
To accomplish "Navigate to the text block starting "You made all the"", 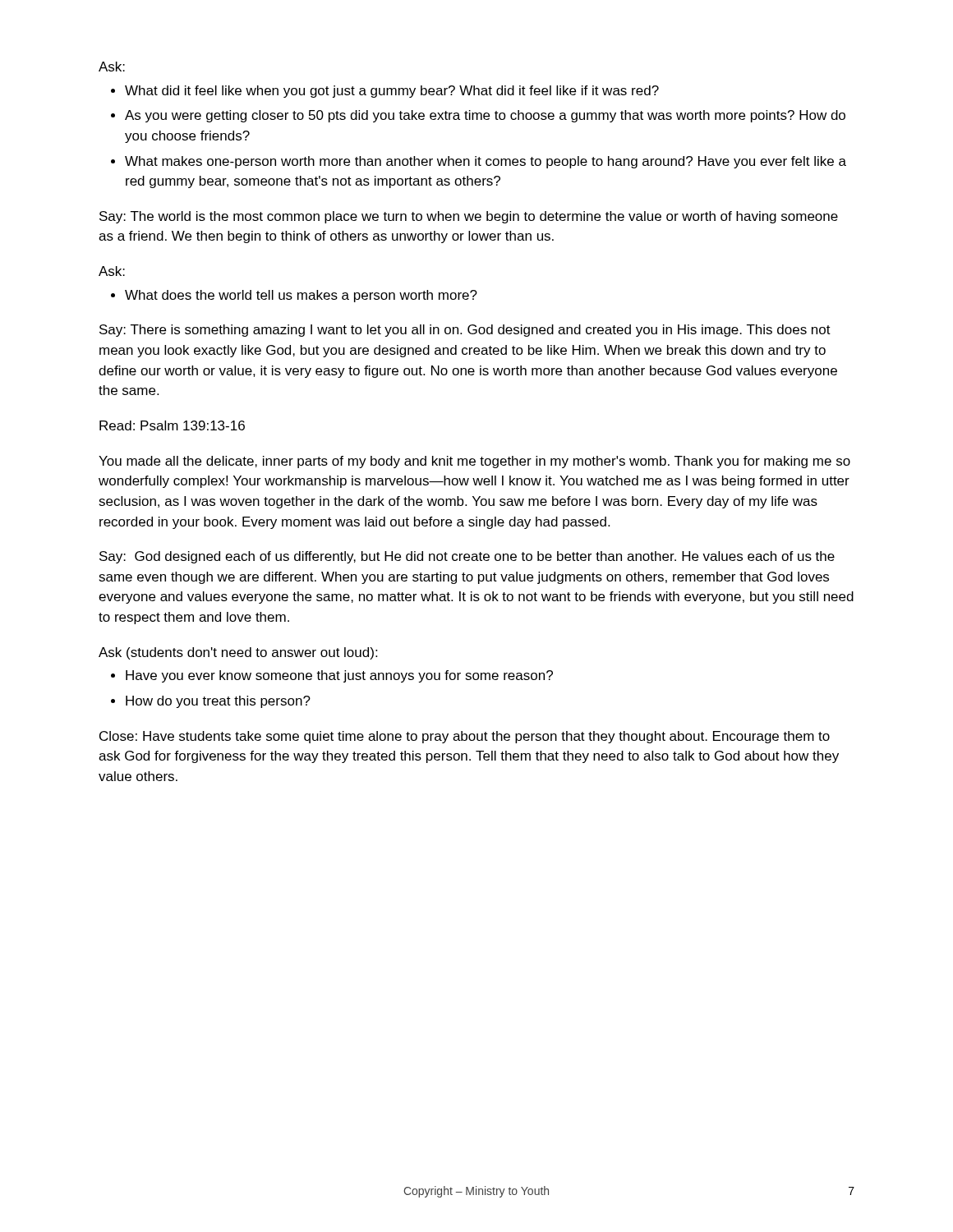I will coord(474,491).
